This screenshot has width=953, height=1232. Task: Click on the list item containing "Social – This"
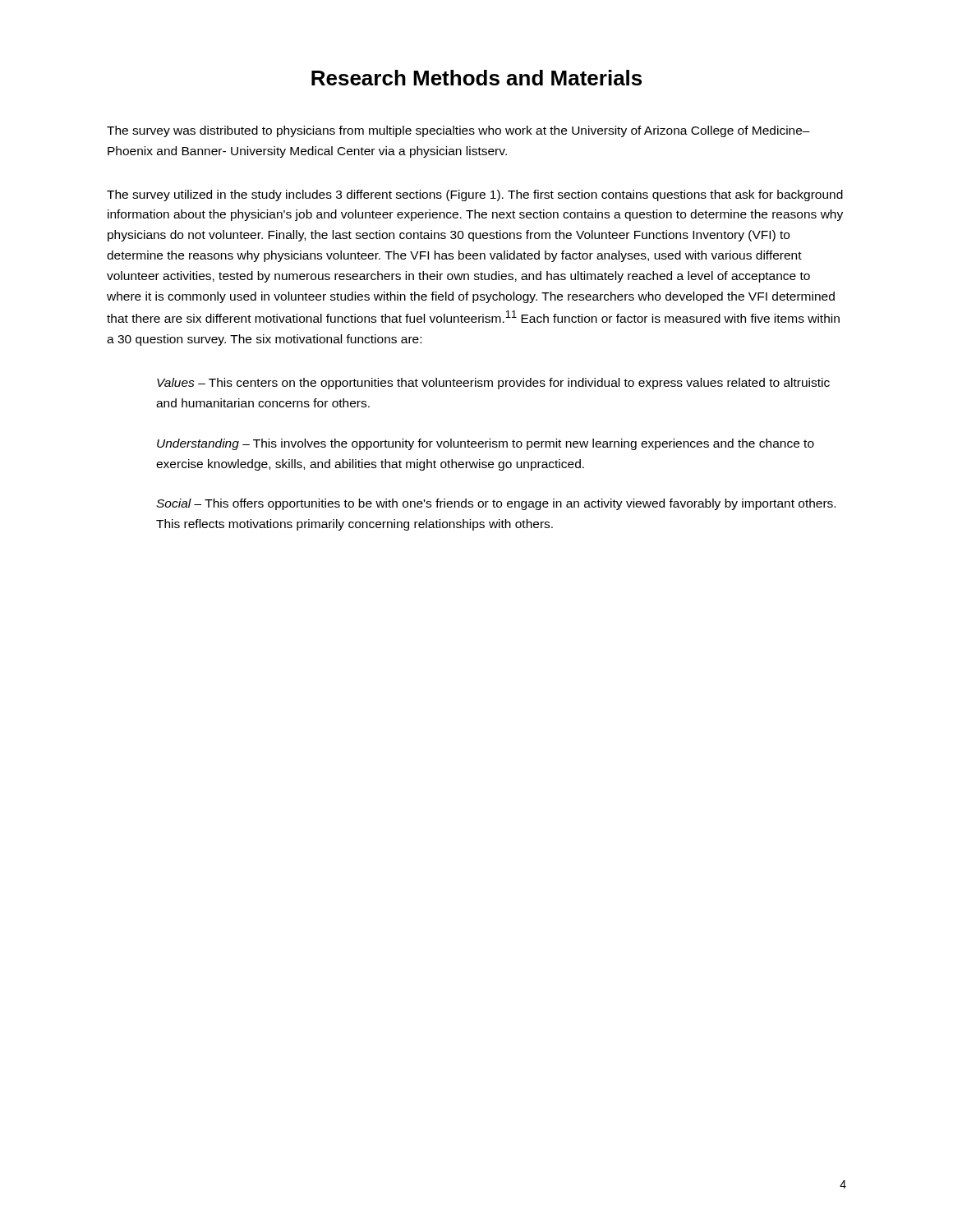point(497,513)
